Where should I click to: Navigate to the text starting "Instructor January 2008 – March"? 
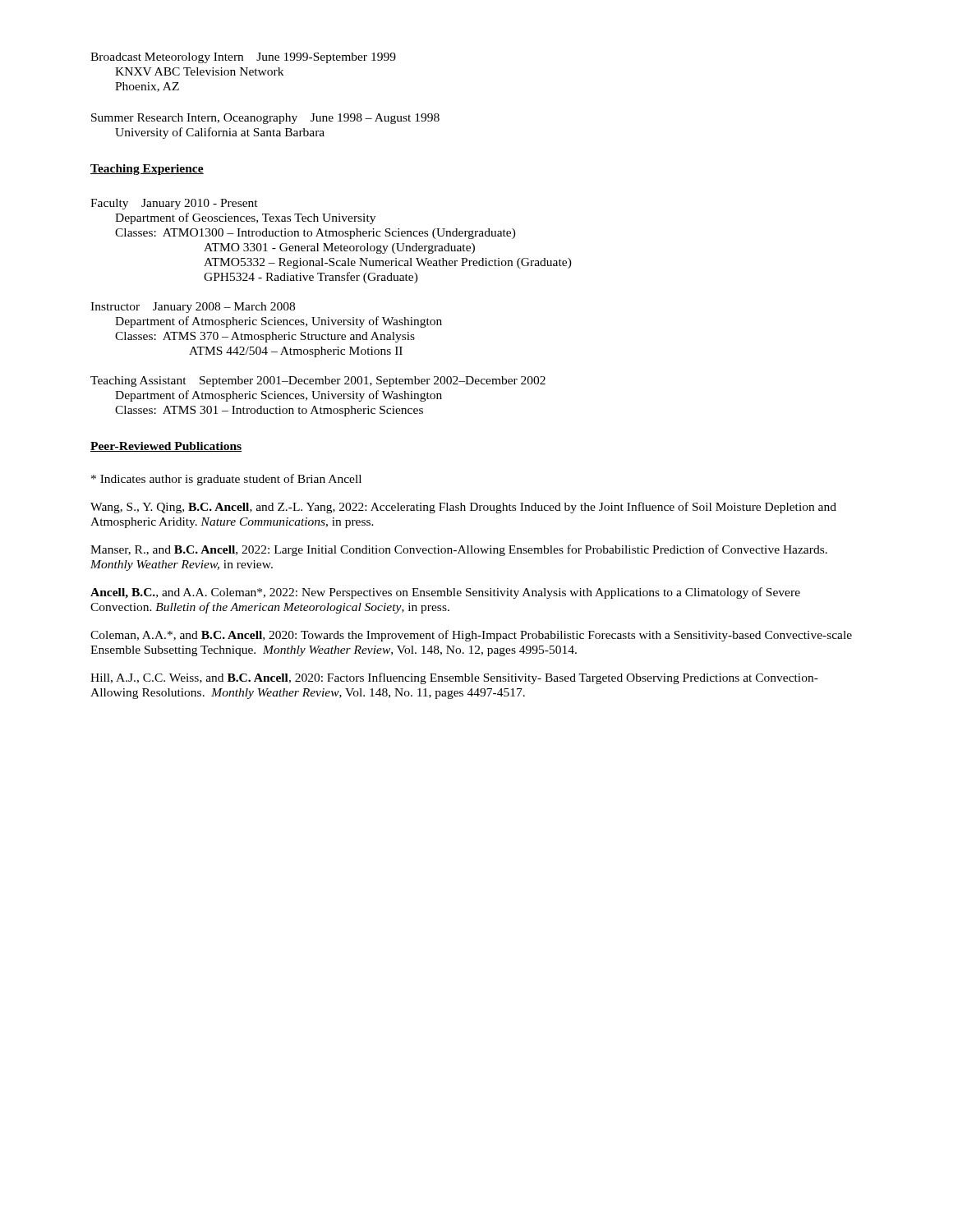(x=193, y=308)
